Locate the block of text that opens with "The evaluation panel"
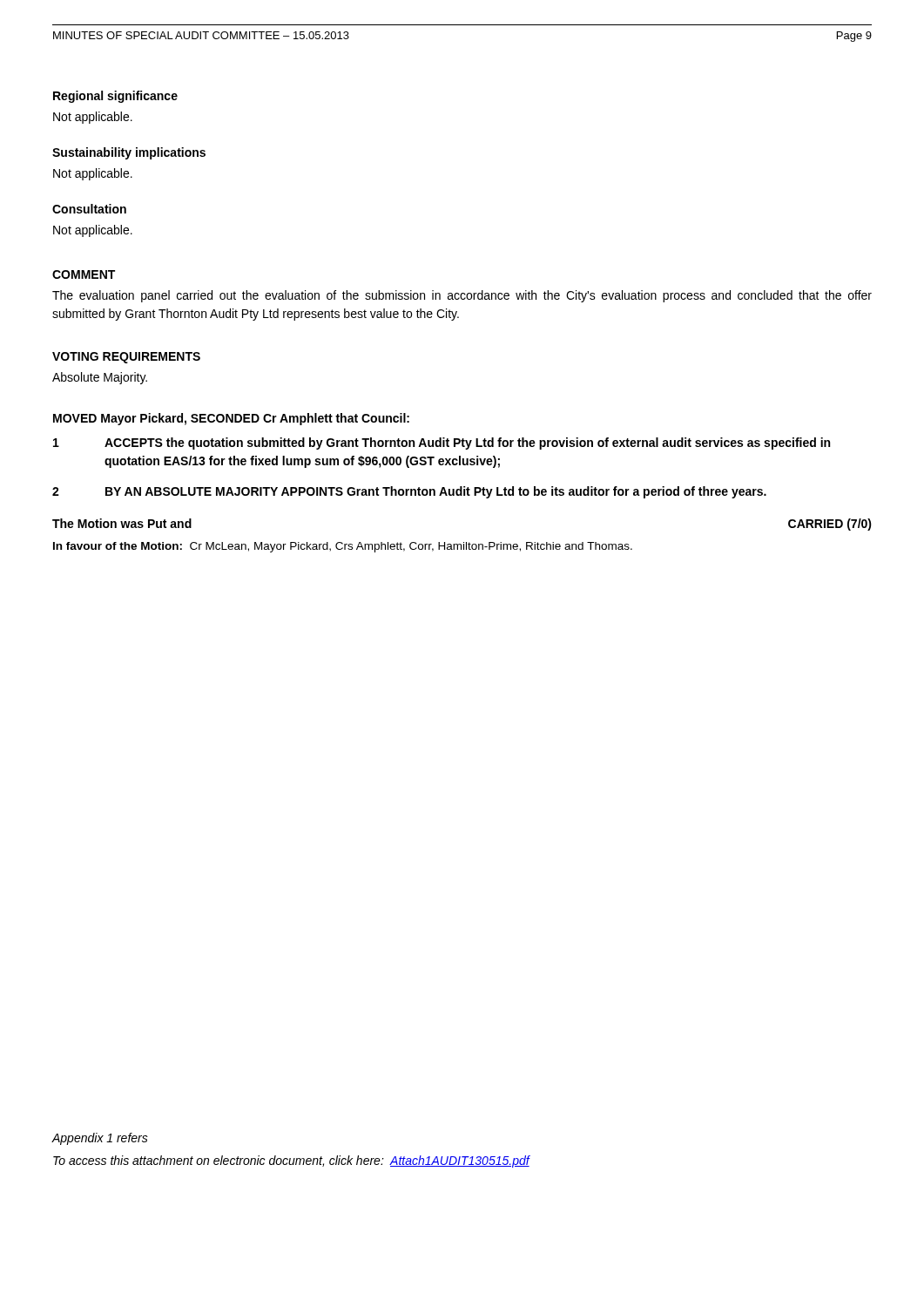This screenshot has height=1307, width=924. click(462, 305)
